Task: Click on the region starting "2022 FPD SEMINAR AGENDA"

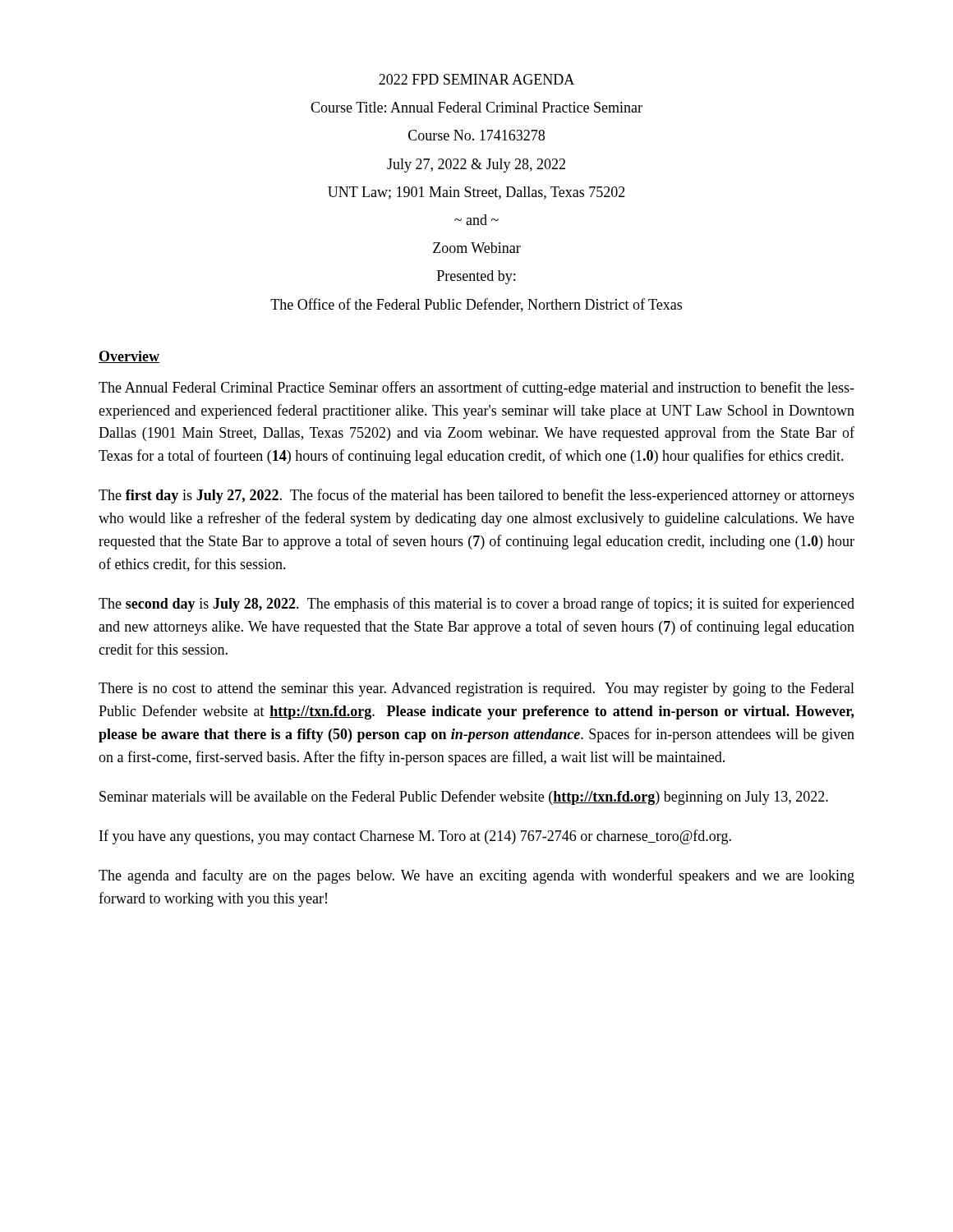Action: [476, 80]
